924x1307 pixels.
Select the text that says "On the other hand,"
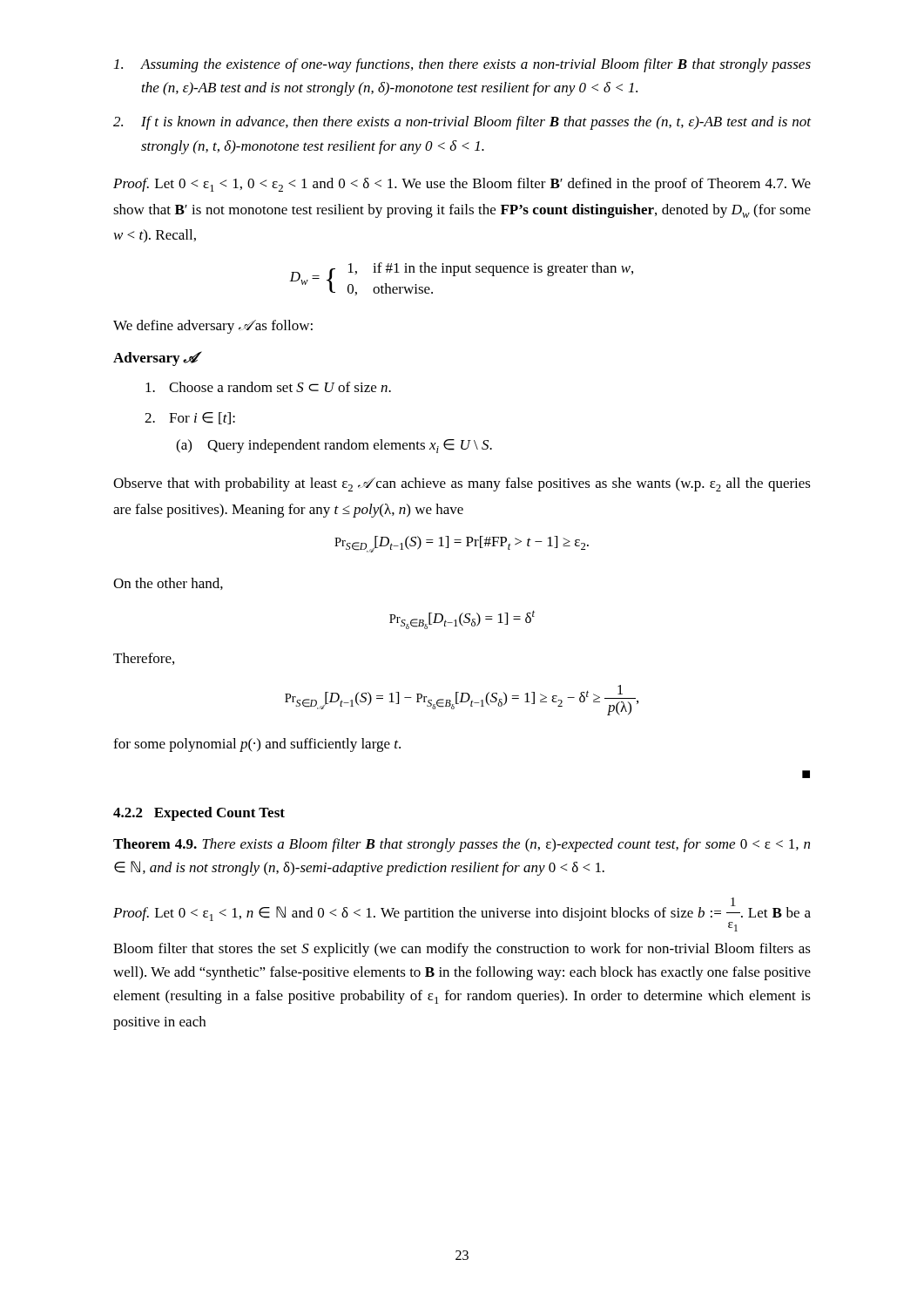pyautogui.click(x=168, y=583)
